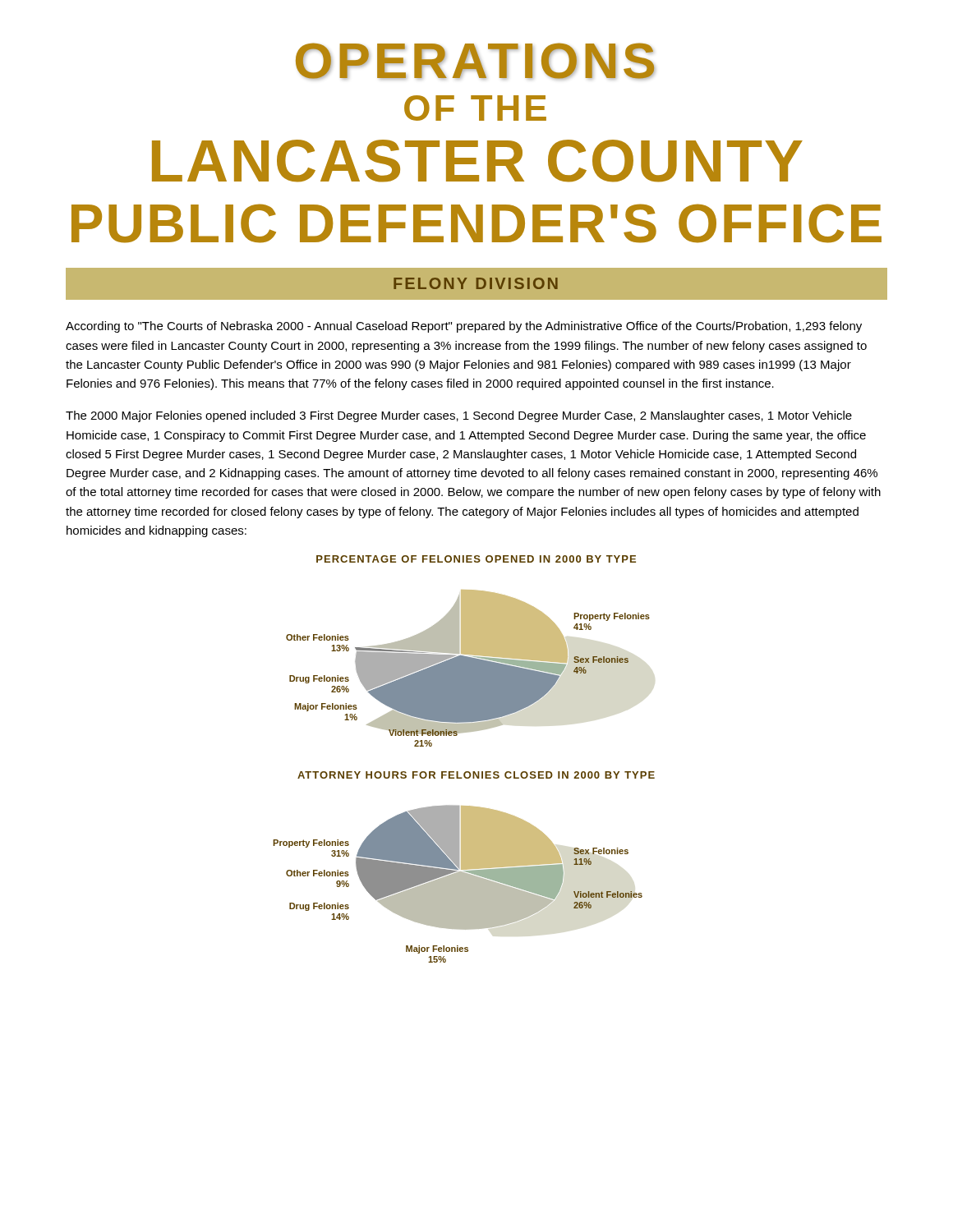953x1232 pixels.
Task: Locate the passage starting "OPERATIONS OF THE LANCASTER COUNTY PUBLIC"
Action: point(476,143)
